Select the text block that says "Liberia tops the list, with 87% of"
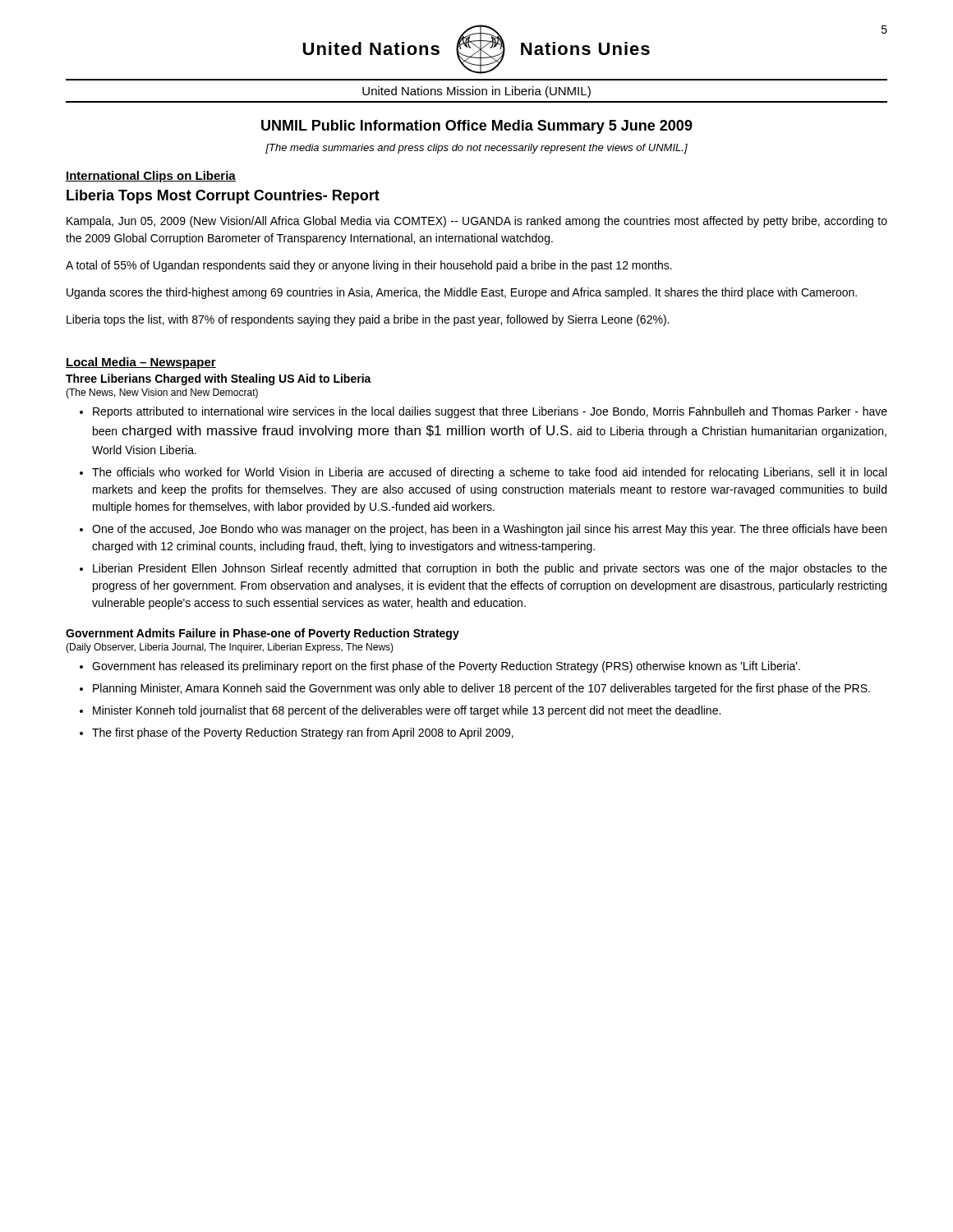The height and width of the screenshot is (1232, 953). (x=368, y=320)
